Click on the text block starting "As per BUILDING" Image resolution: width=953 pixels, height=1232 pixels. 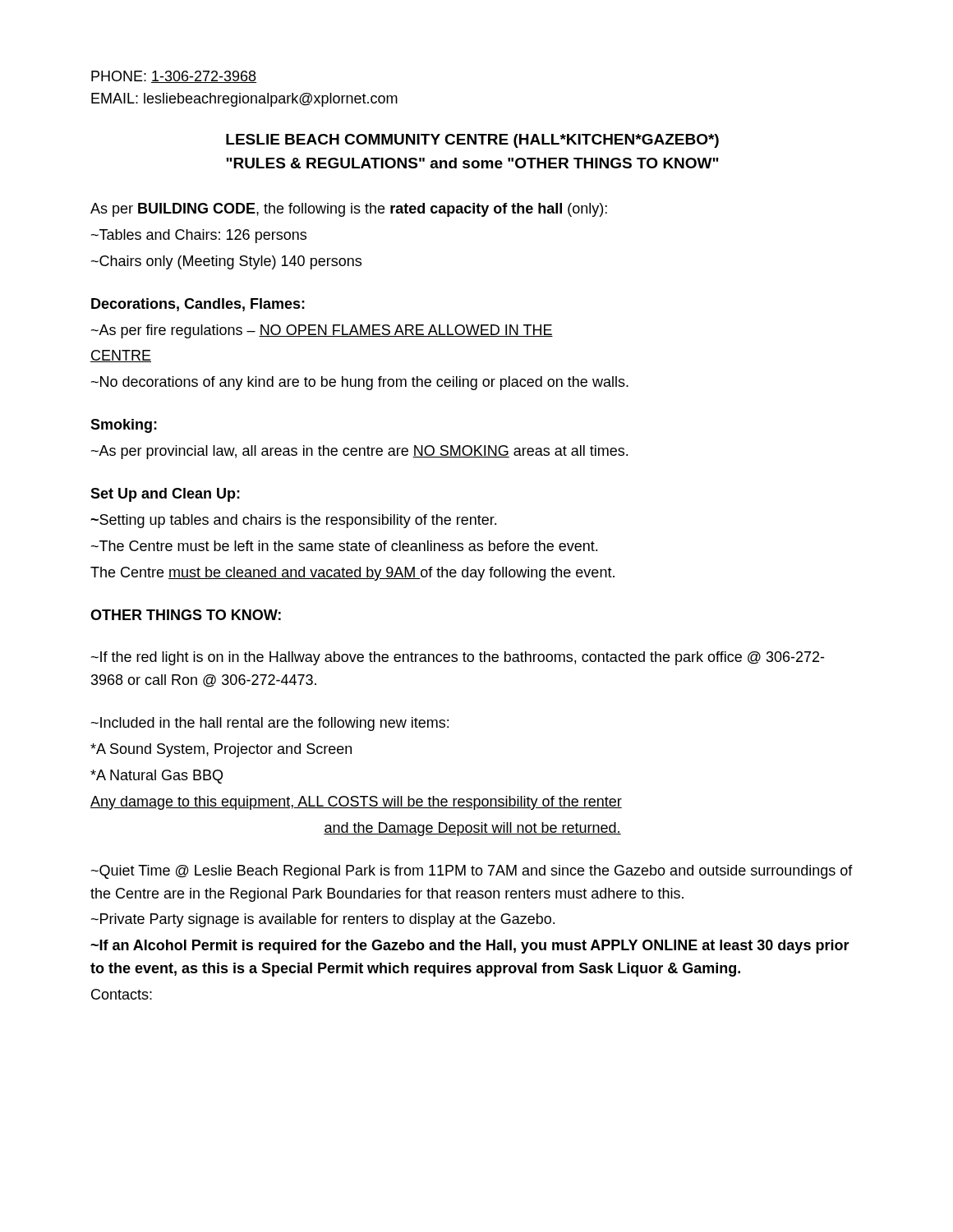point(349,210)
